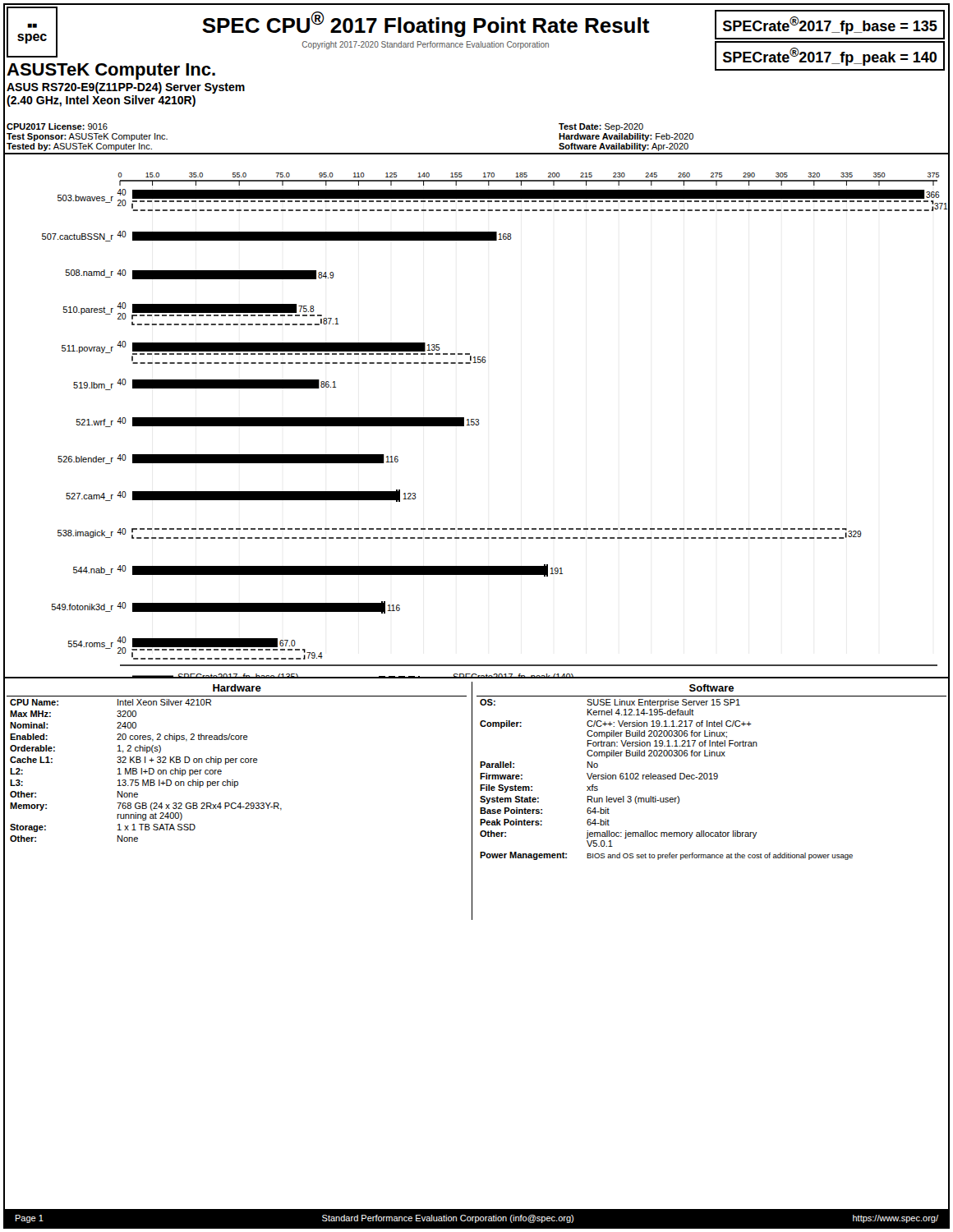Image resolution: width=953 pixels, height=1232 pixels.
Task: Locate the text block containing "Tested by: ASUSTeK"
Action: [x=80, y=146]
